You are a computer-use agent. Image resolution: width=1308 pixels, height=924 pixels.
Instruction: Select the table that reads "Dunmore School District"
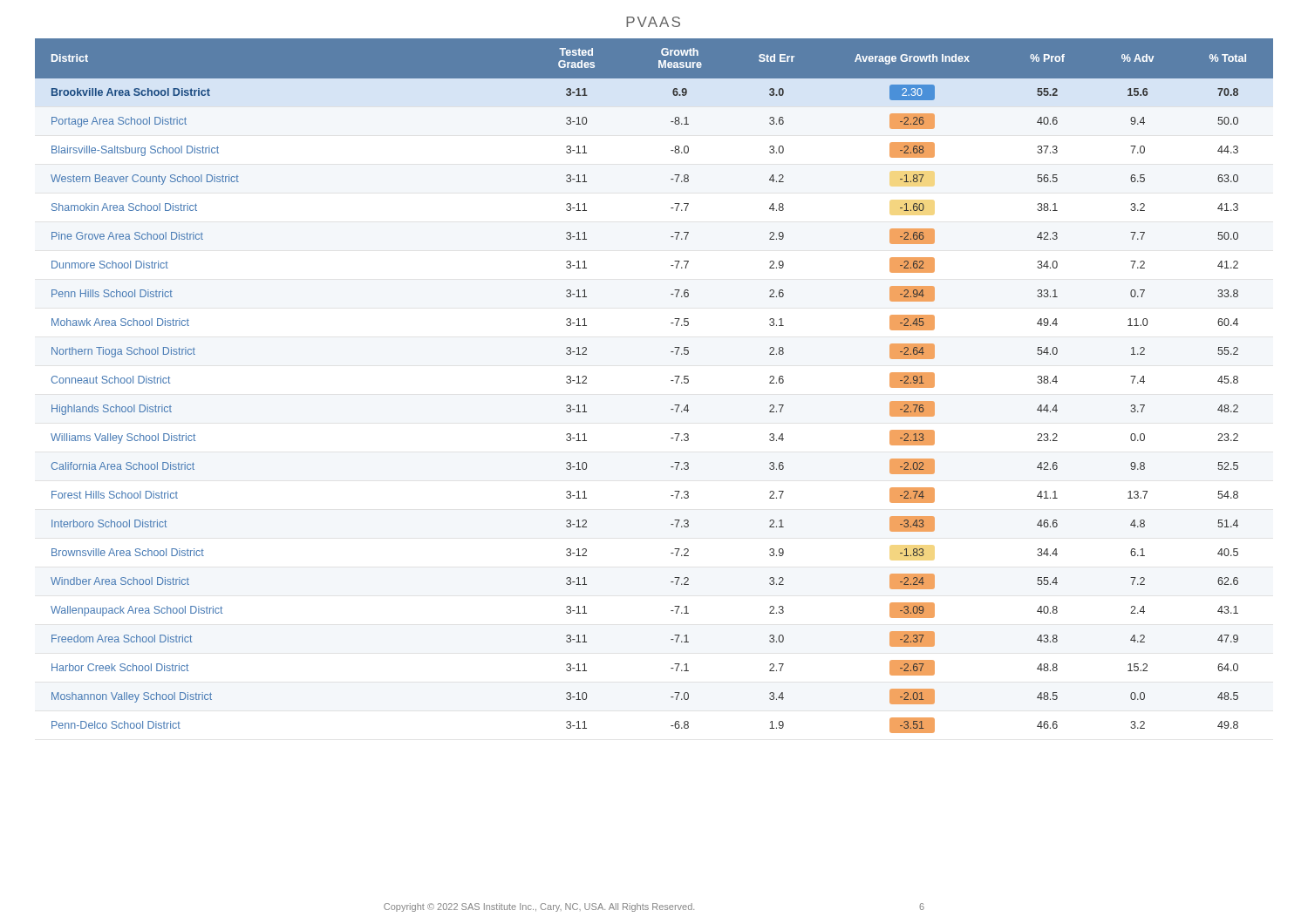(x=654, y=389)
